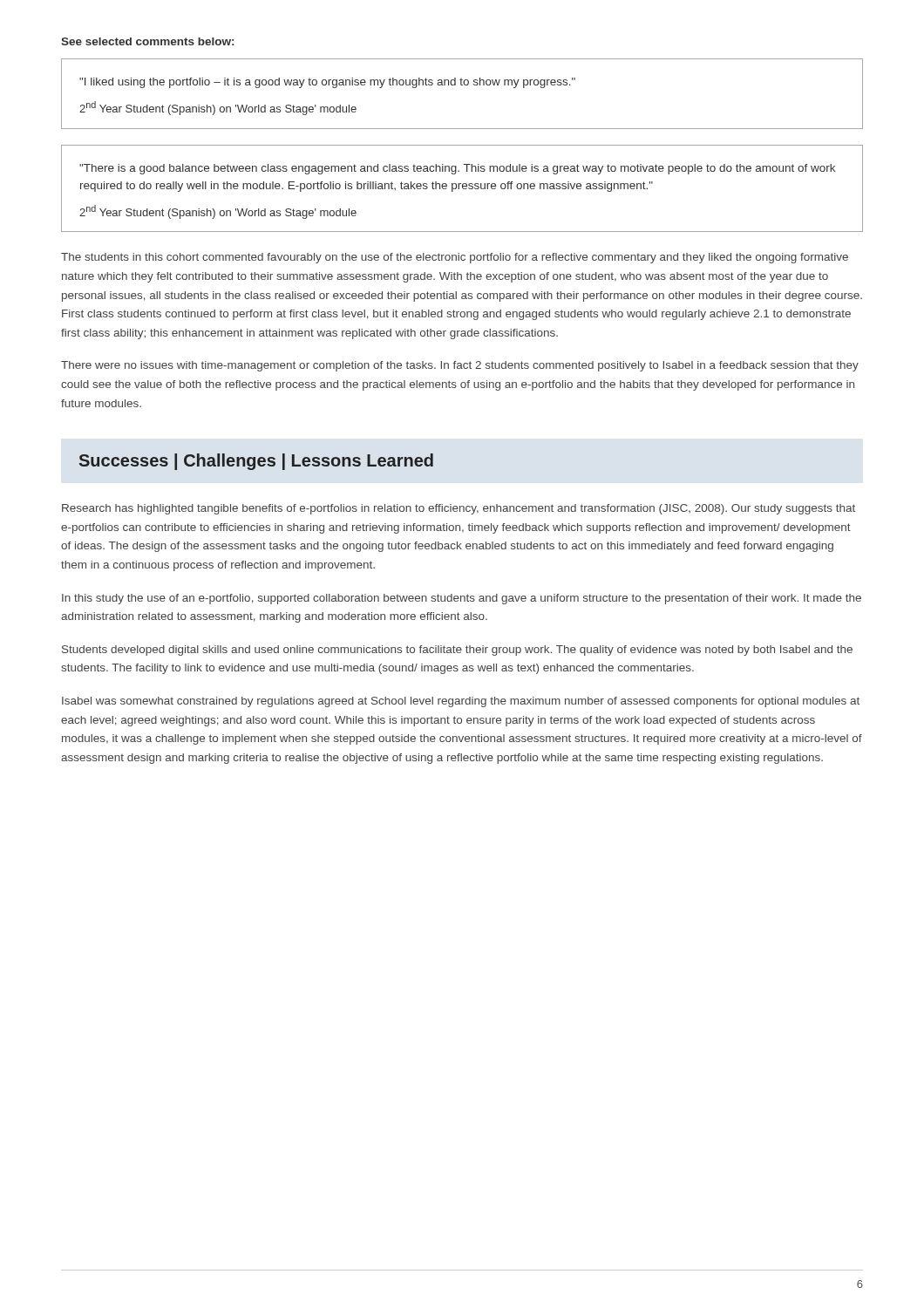The image size is (924, 1308).
Task: Point to the passage starting "In this study"
Action: (x=461, y=607)
